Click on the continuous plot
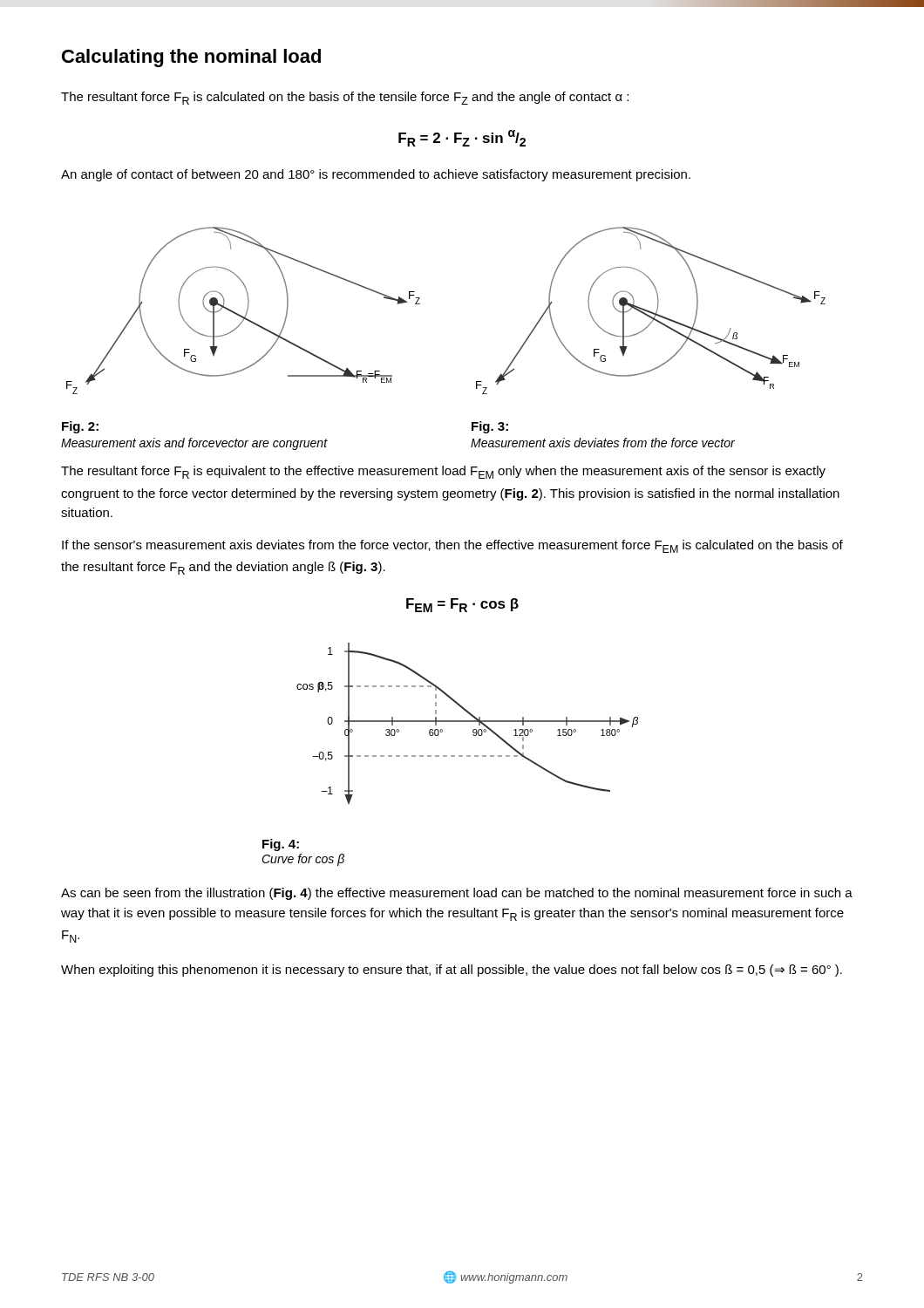Screen dimensions: 1308x924 pos(462,731)
